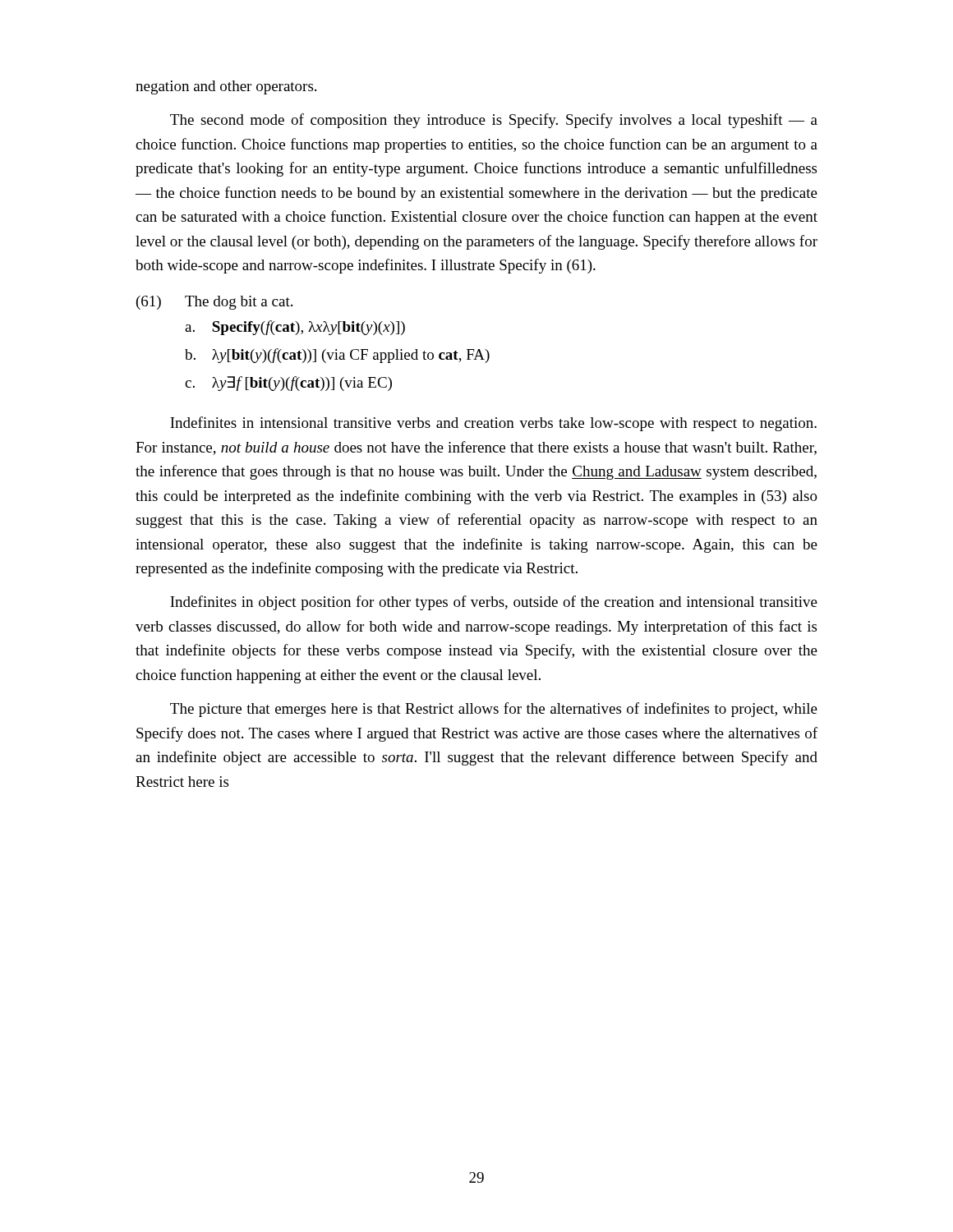
Task: Locate the list item that says "a. Specify(f(cat), λxλy[bit(y)(x)])"
Action: pos(295,327)
